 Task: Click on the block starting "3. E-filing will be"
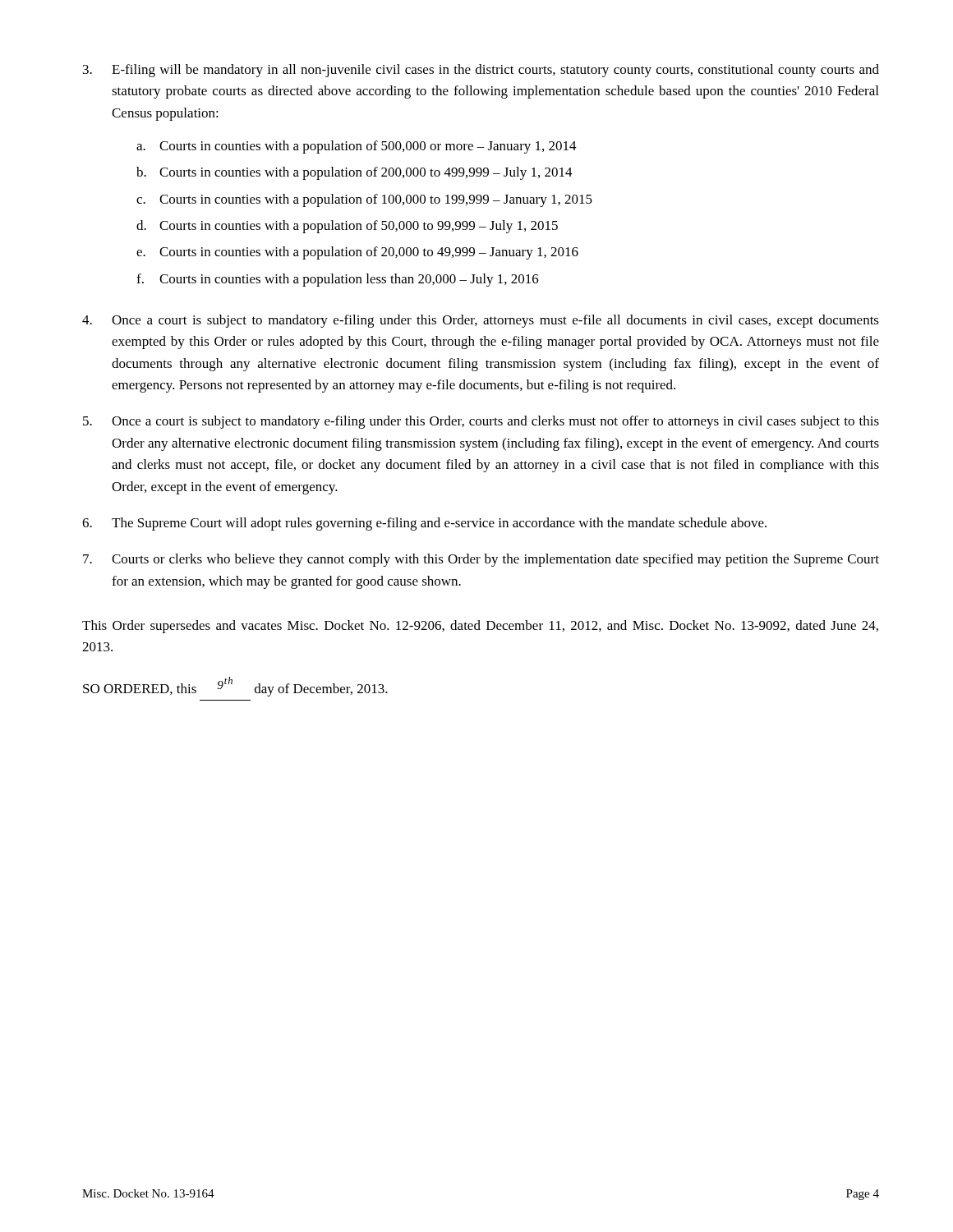[x=481, y=177]
